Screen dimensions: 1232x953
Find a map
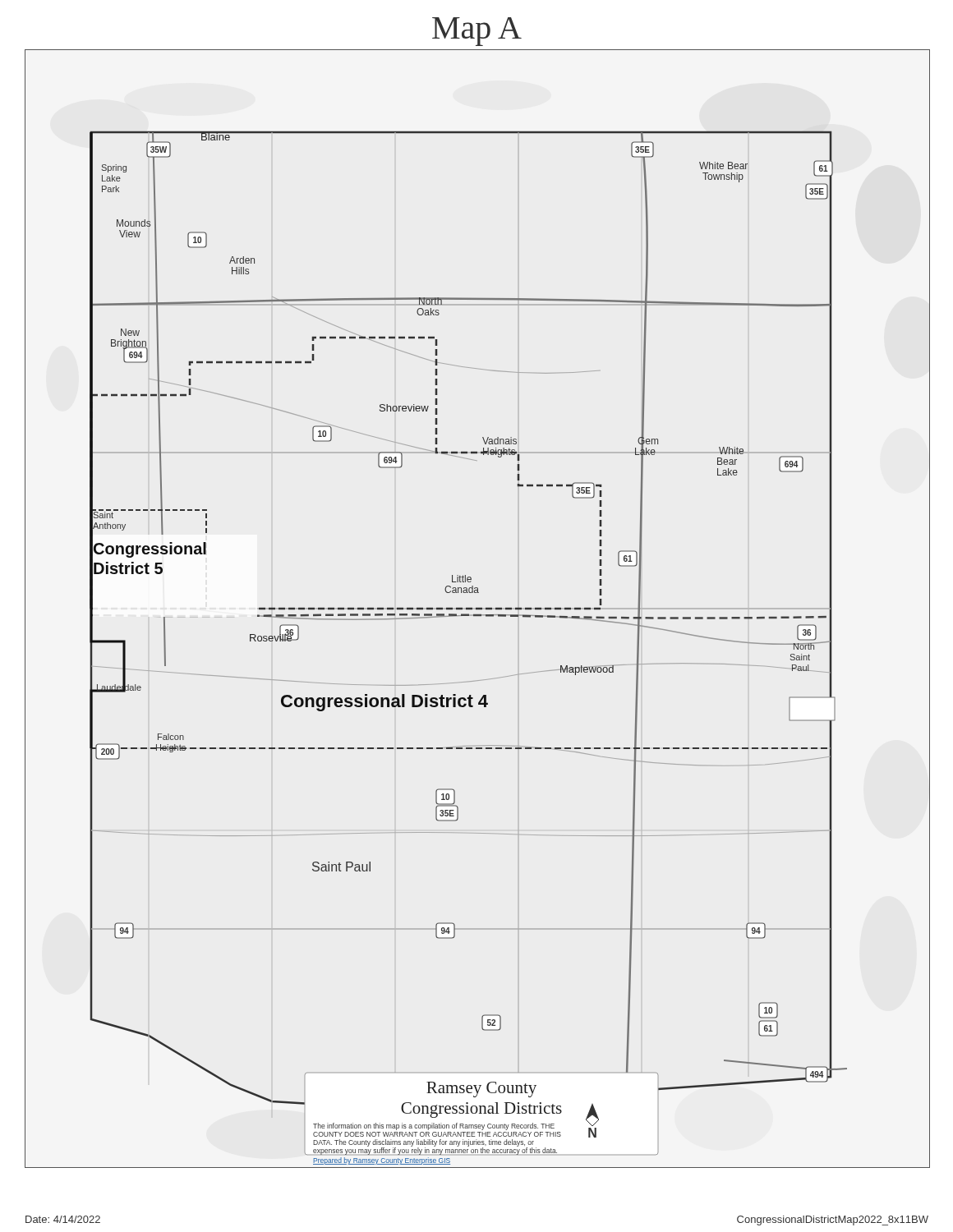(x=477, y=609)
